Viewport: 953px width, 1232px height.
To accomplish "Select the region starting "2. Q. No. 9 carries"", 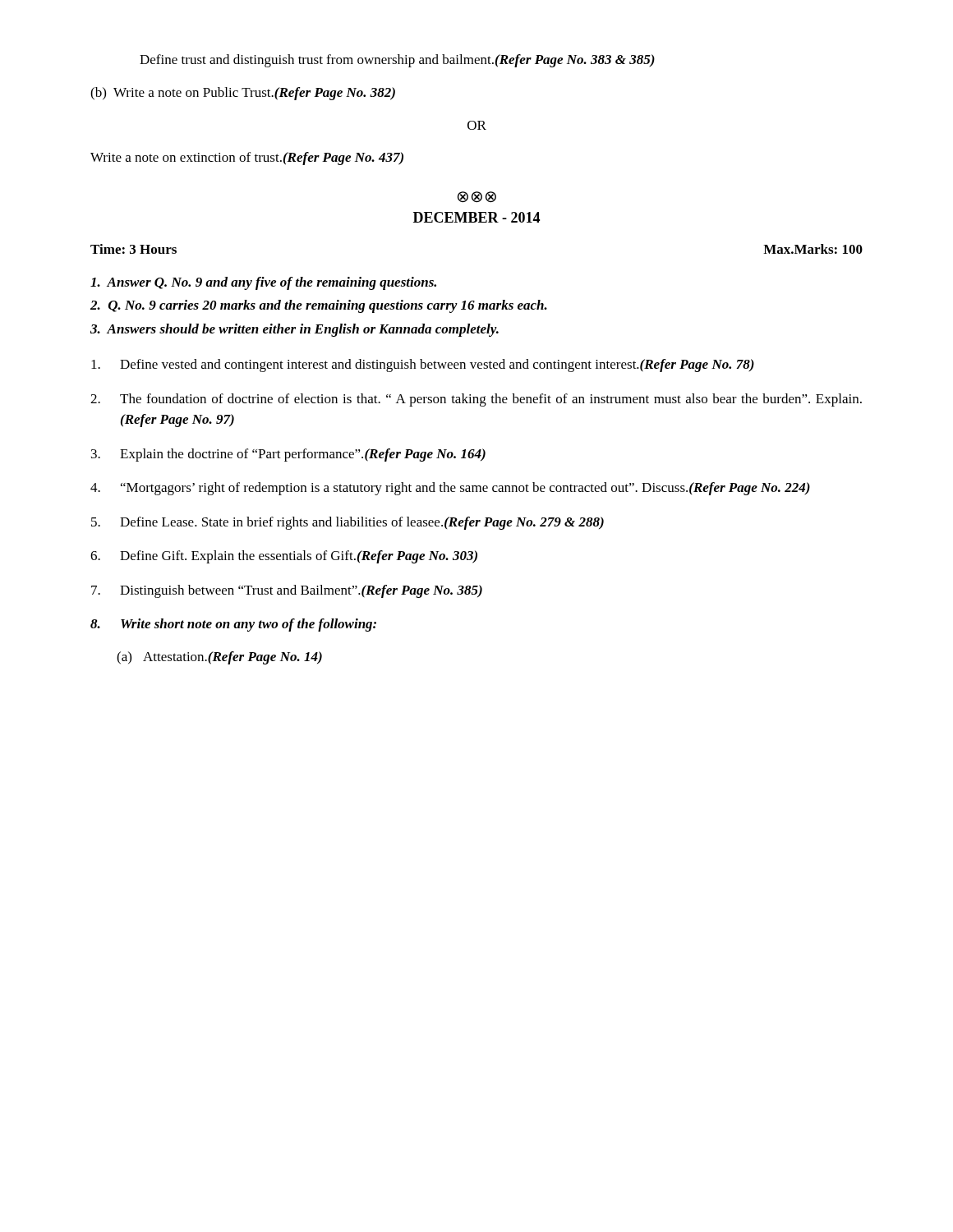I will (x=319, y=305).
